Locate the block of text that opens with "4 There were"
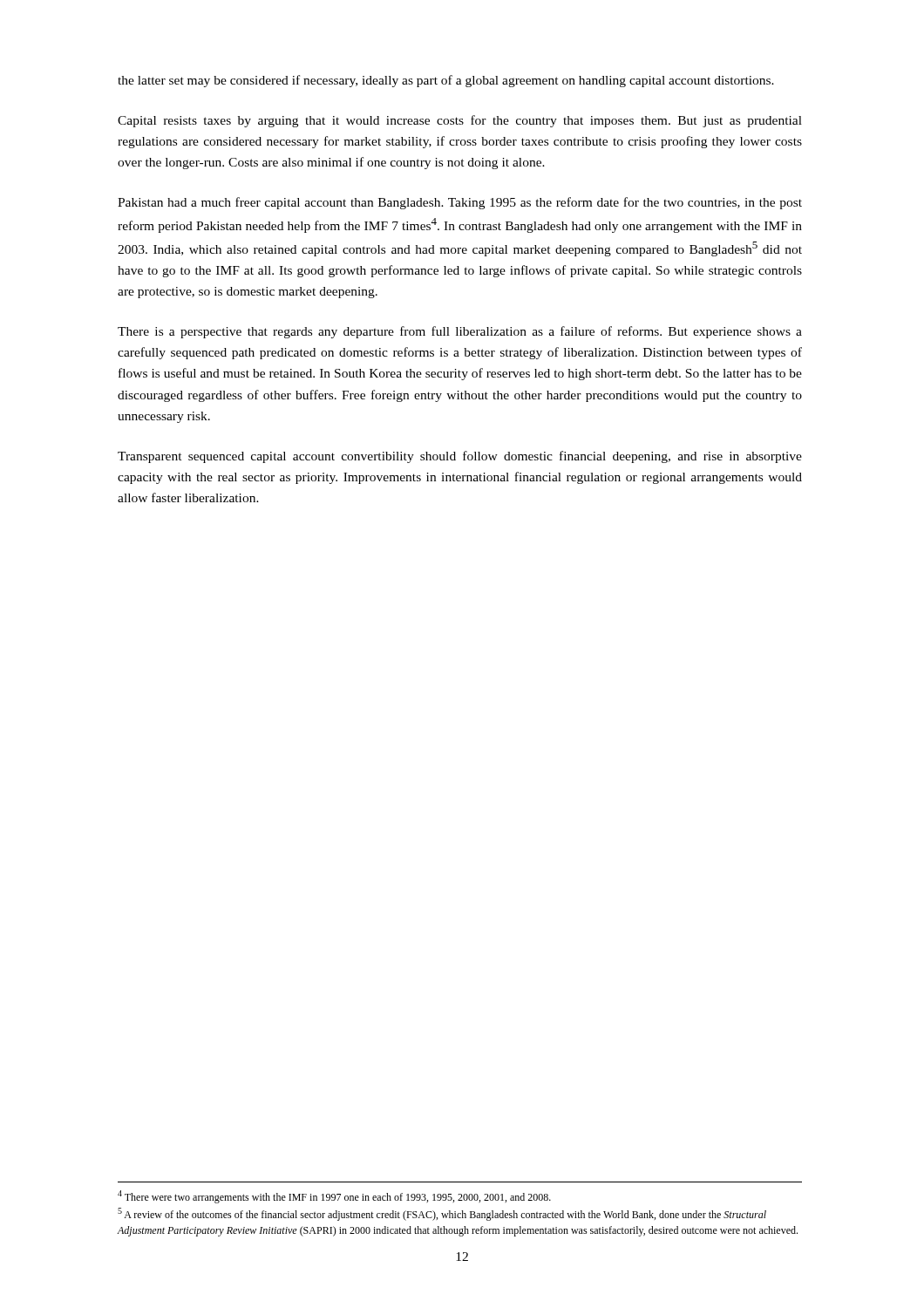924x1308 pixels. pyautogui.click(x=334, y=1196)
